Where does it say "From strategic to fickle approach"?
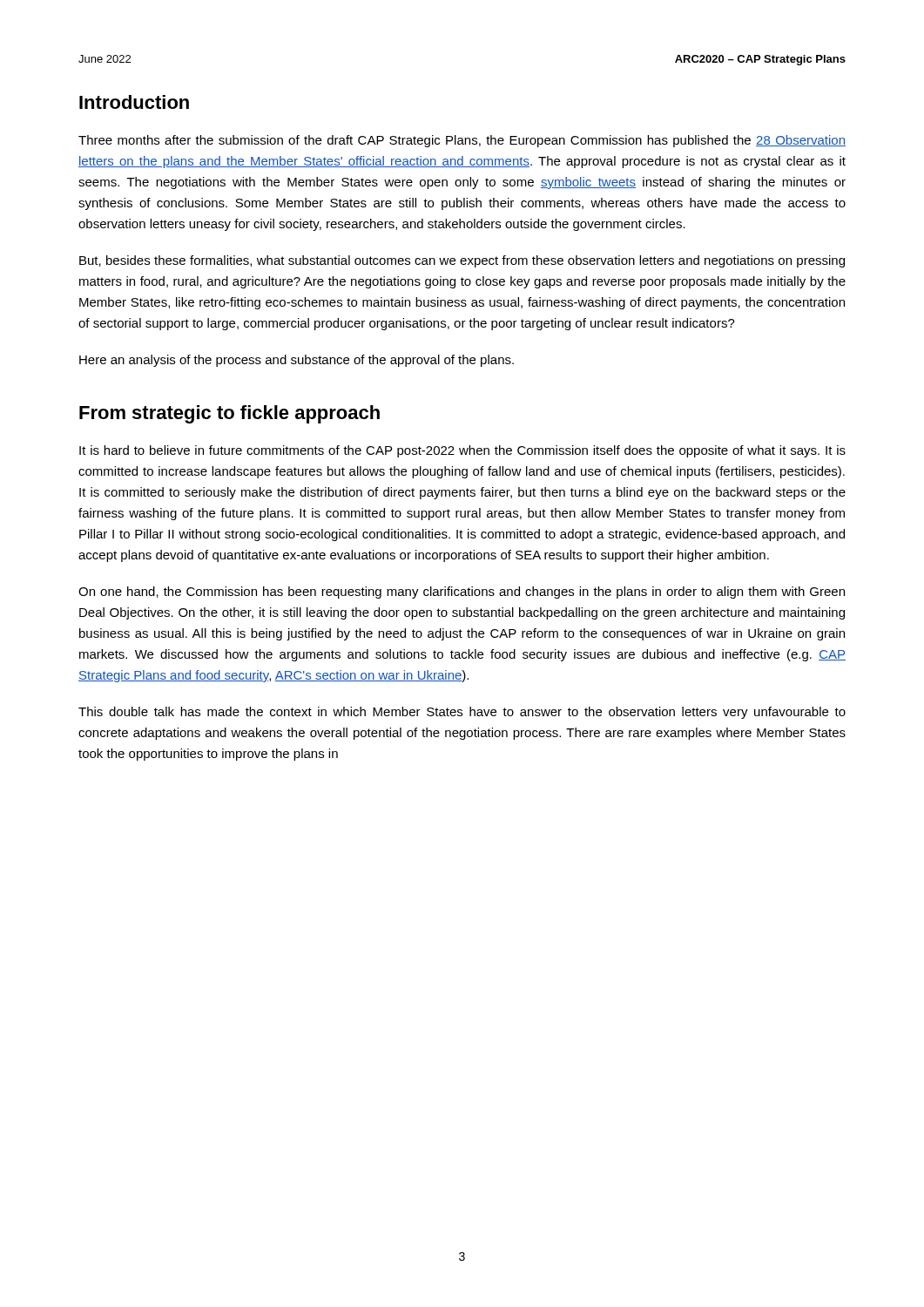Viewport: 924px width, 1307px height. (229, 414)
